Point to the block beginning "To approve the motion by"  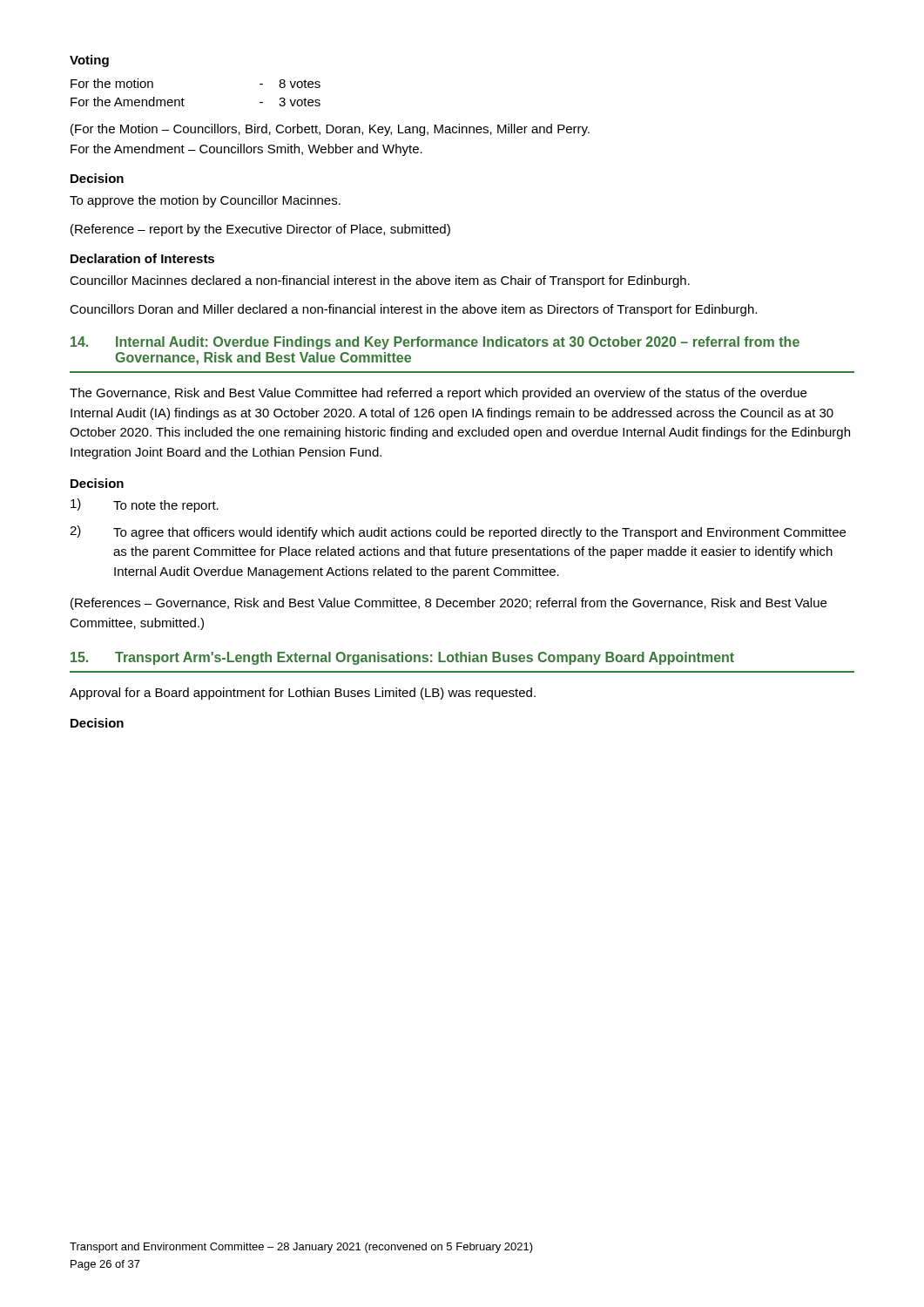coord(205,200)
